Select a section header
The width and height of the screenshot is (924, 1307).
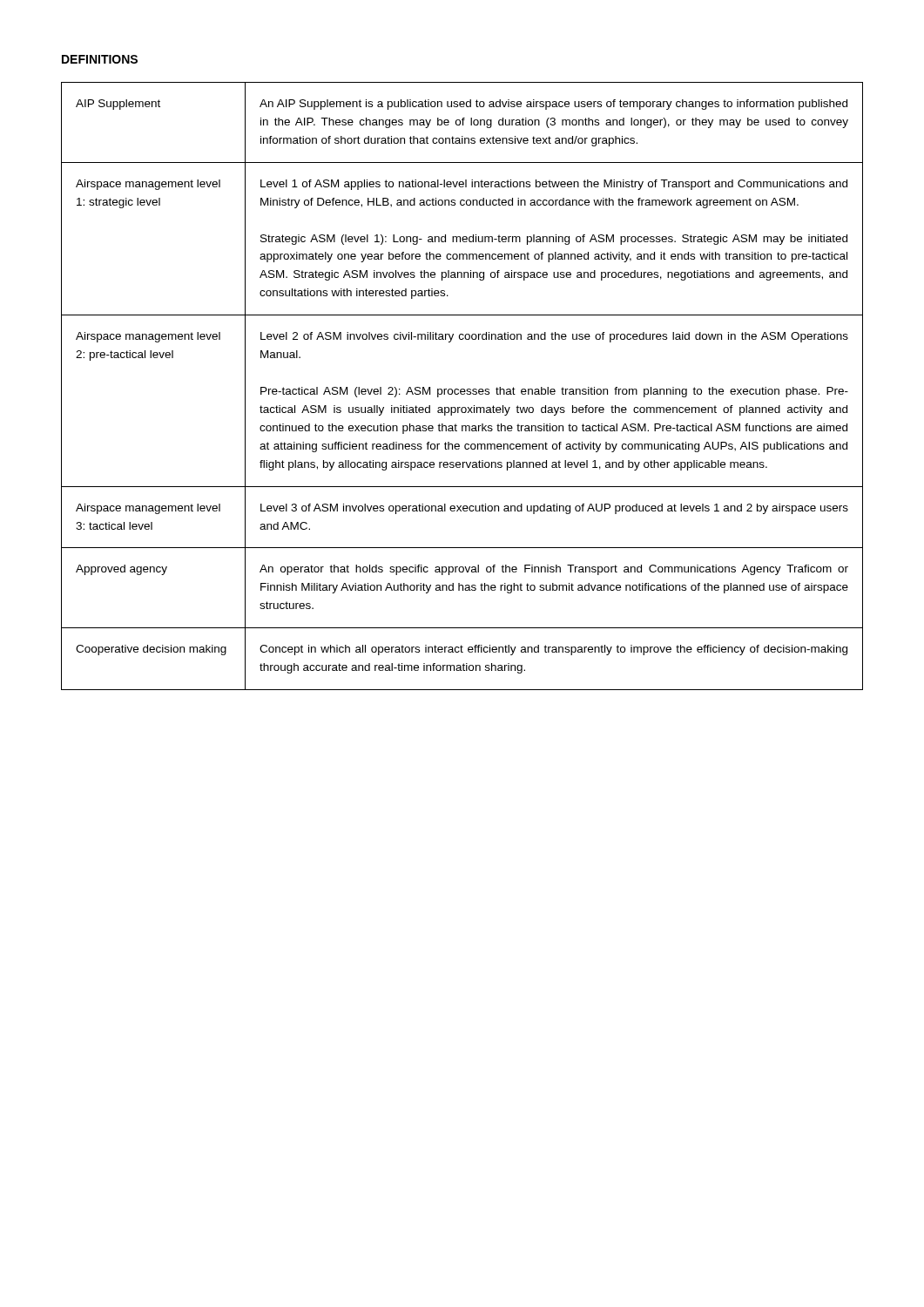[100, 59]
